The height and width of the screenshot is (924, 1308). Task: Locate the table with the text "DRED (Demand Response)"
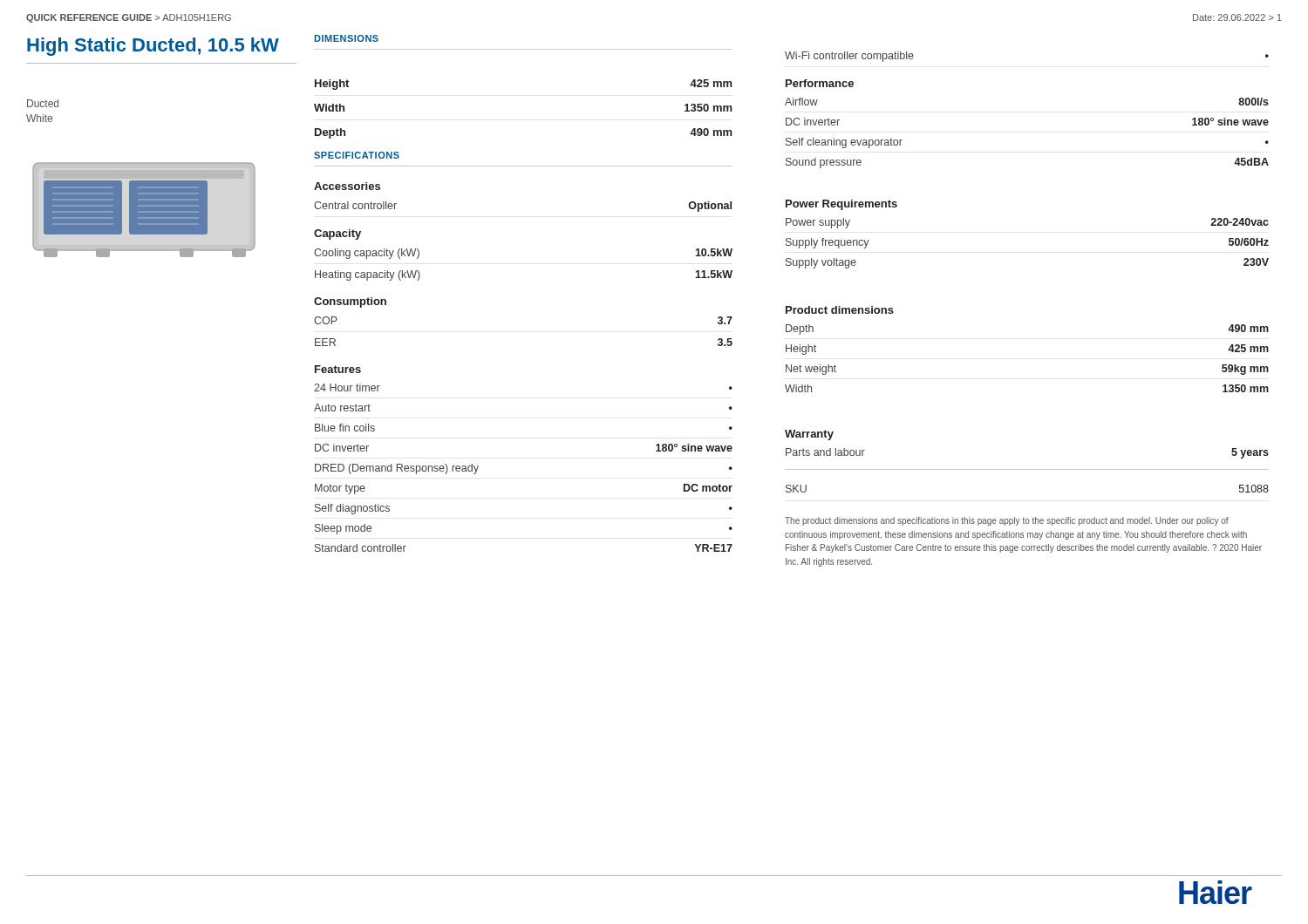click(x=523, y=468)
